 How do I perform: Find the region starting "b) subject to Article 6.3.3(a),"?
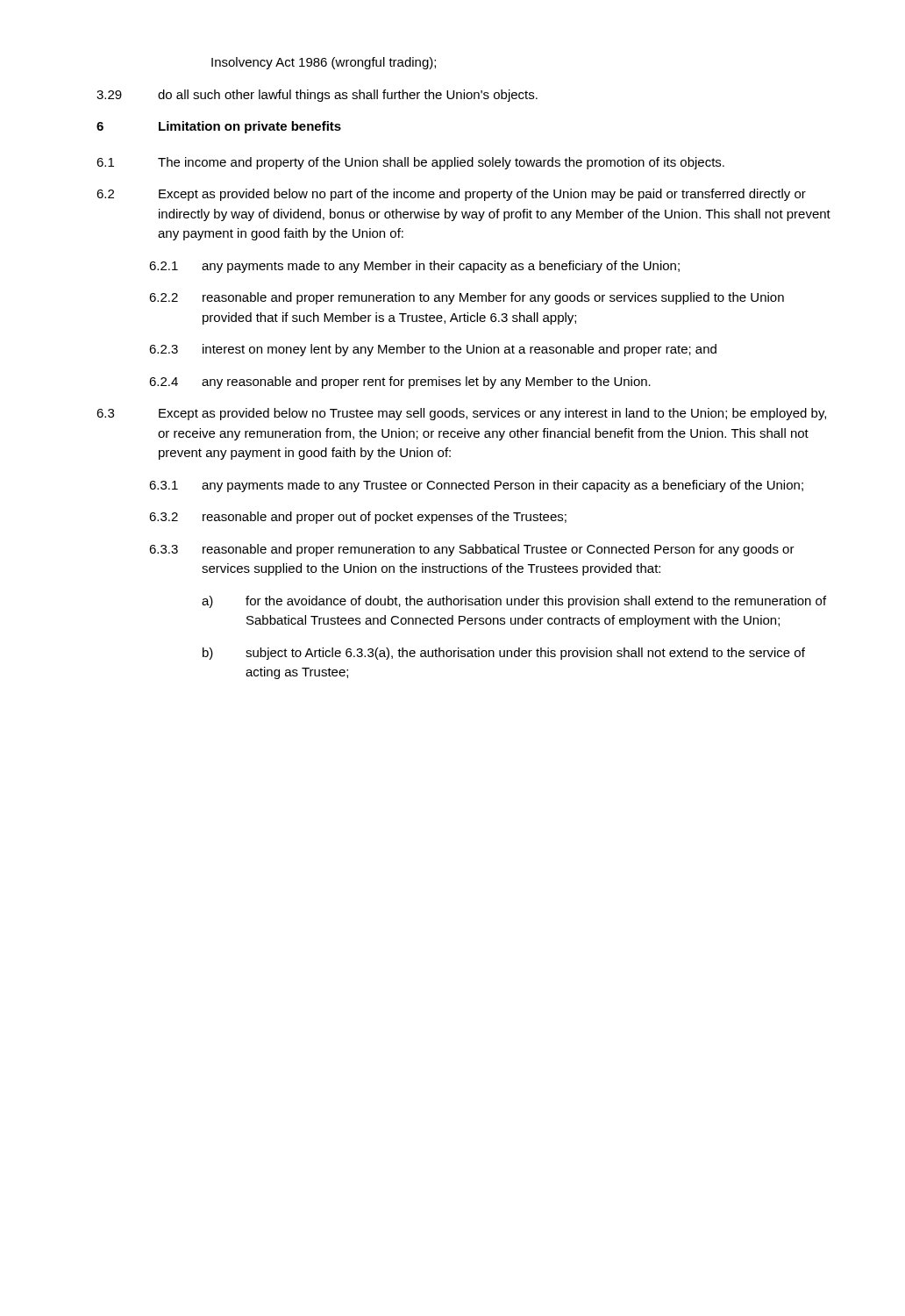point(518,662)
